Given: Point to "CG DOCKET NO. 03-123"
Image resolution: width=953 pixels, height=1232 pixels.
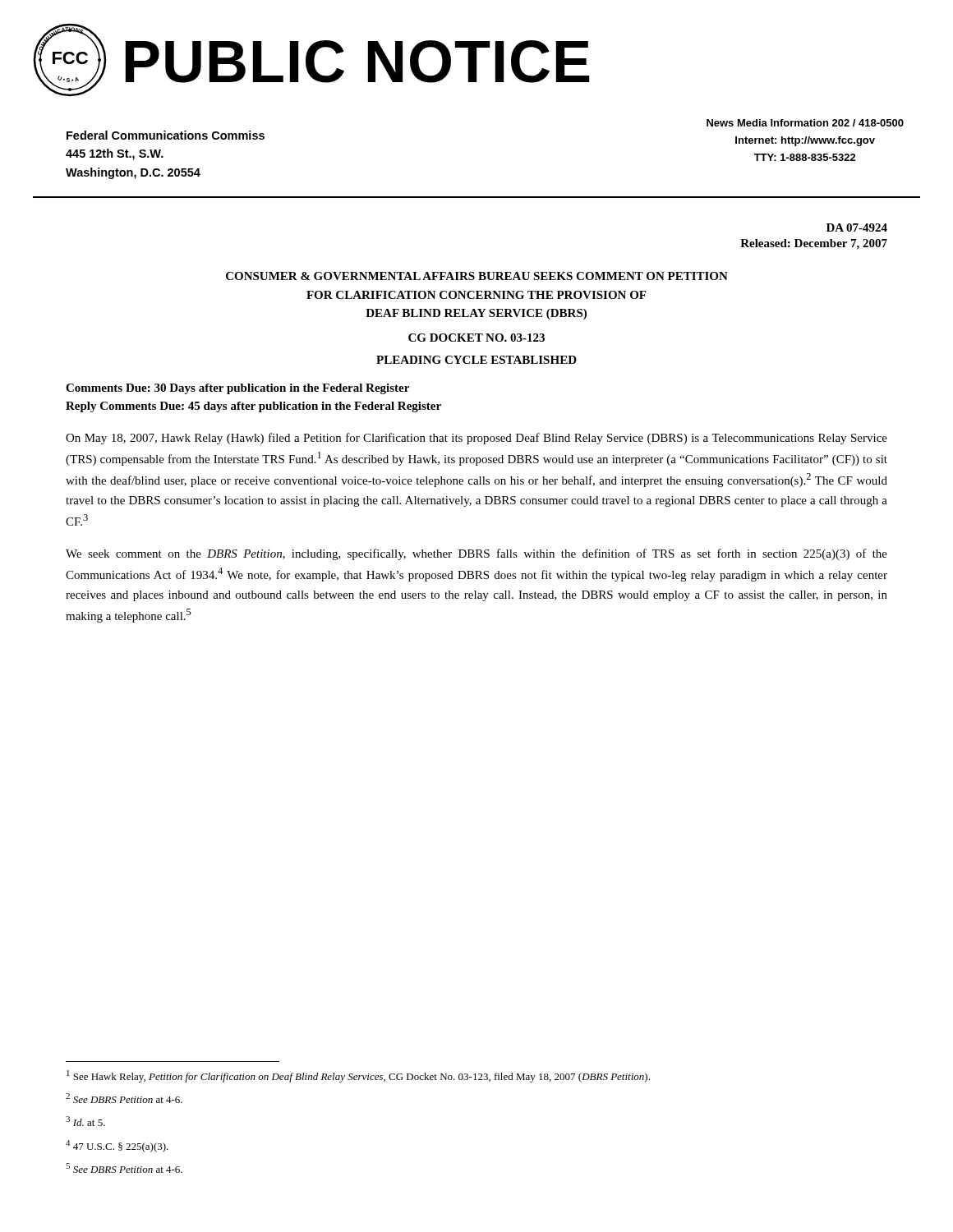Looking at the screenshot, I should tap(476, 338).
